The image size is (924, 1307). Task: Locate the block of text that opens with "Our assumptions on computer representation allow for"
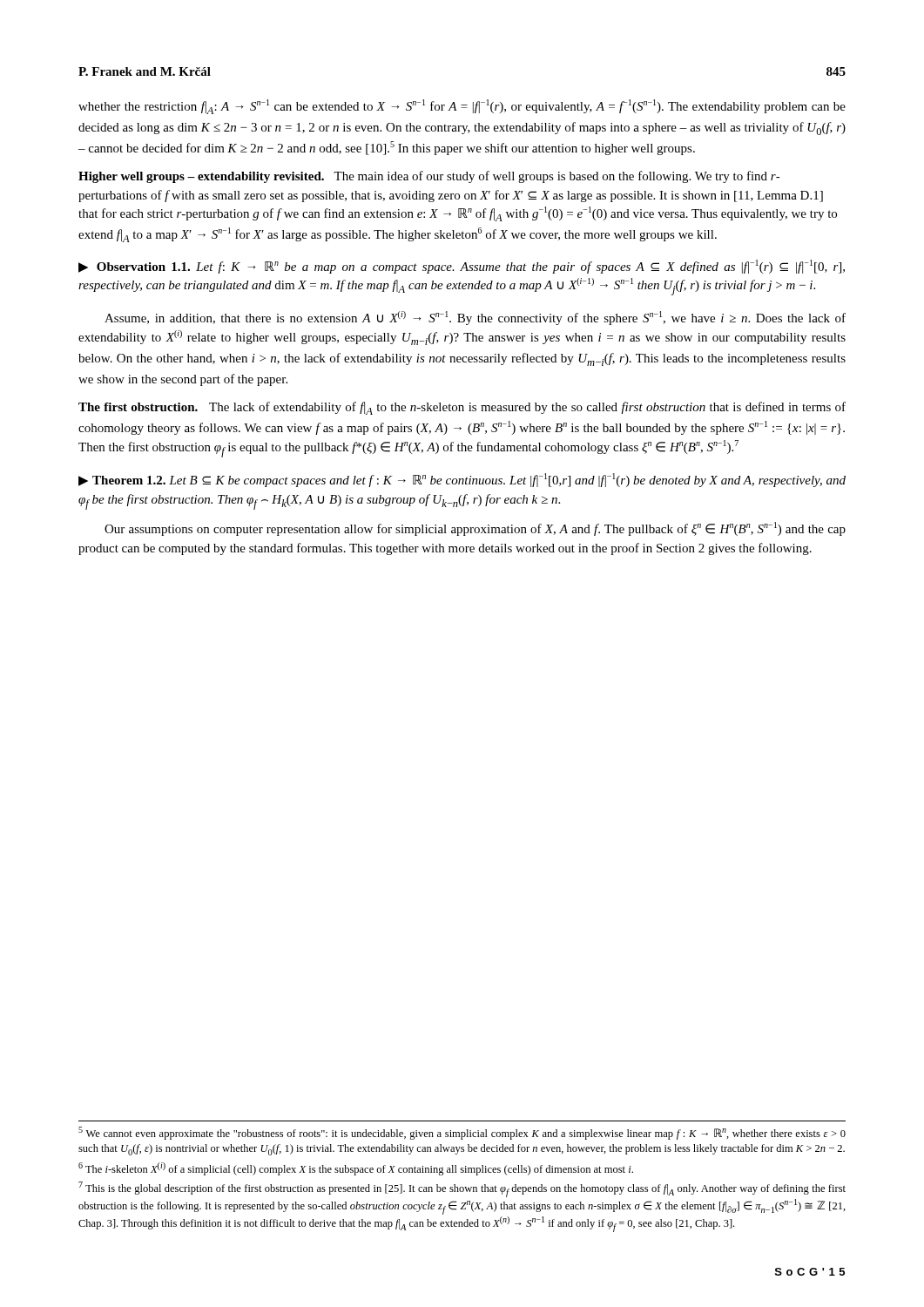(x=462, y=538)
